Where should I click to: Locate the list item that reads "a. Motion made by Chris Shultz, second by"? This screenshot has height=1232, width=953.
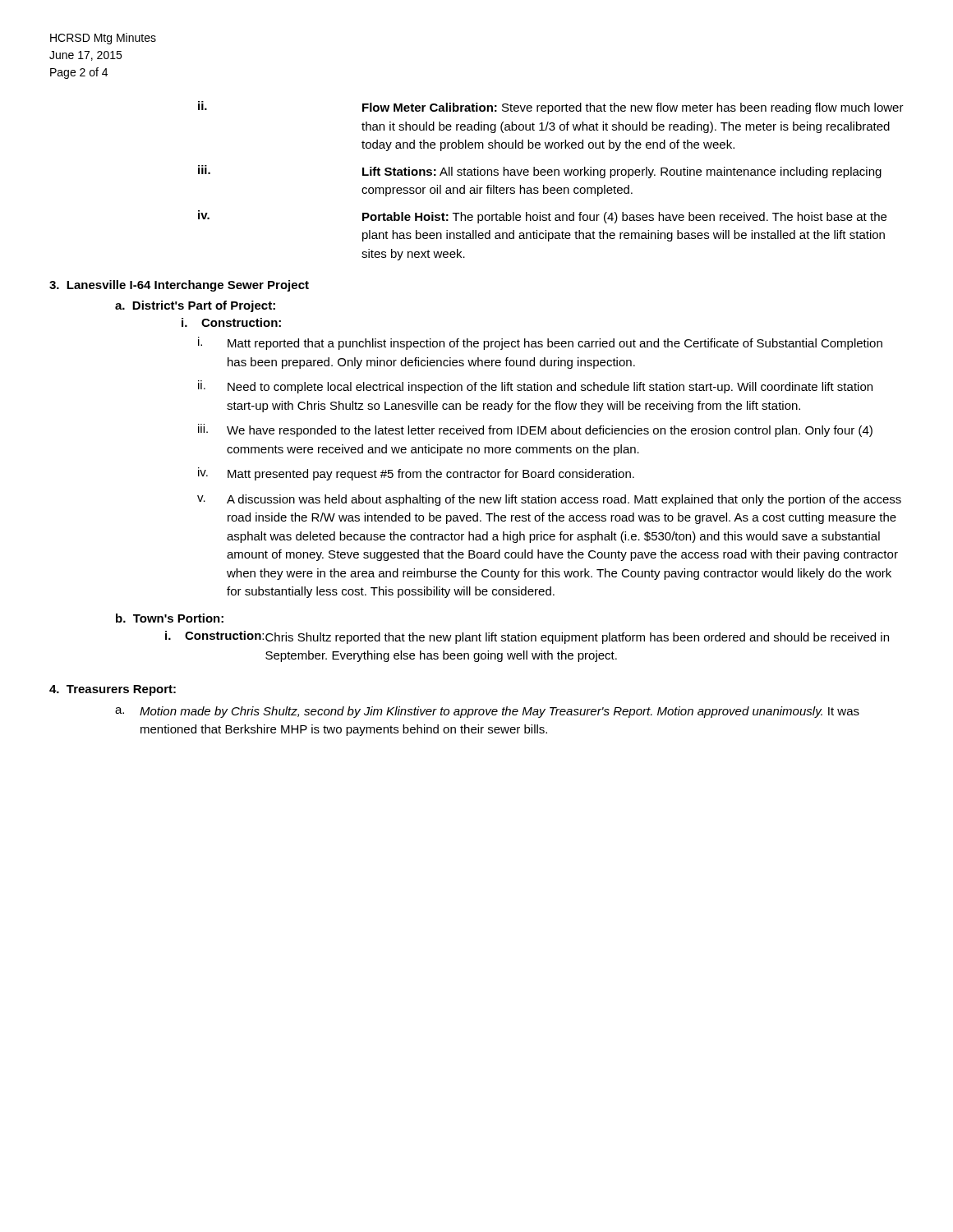pos(509,720)
